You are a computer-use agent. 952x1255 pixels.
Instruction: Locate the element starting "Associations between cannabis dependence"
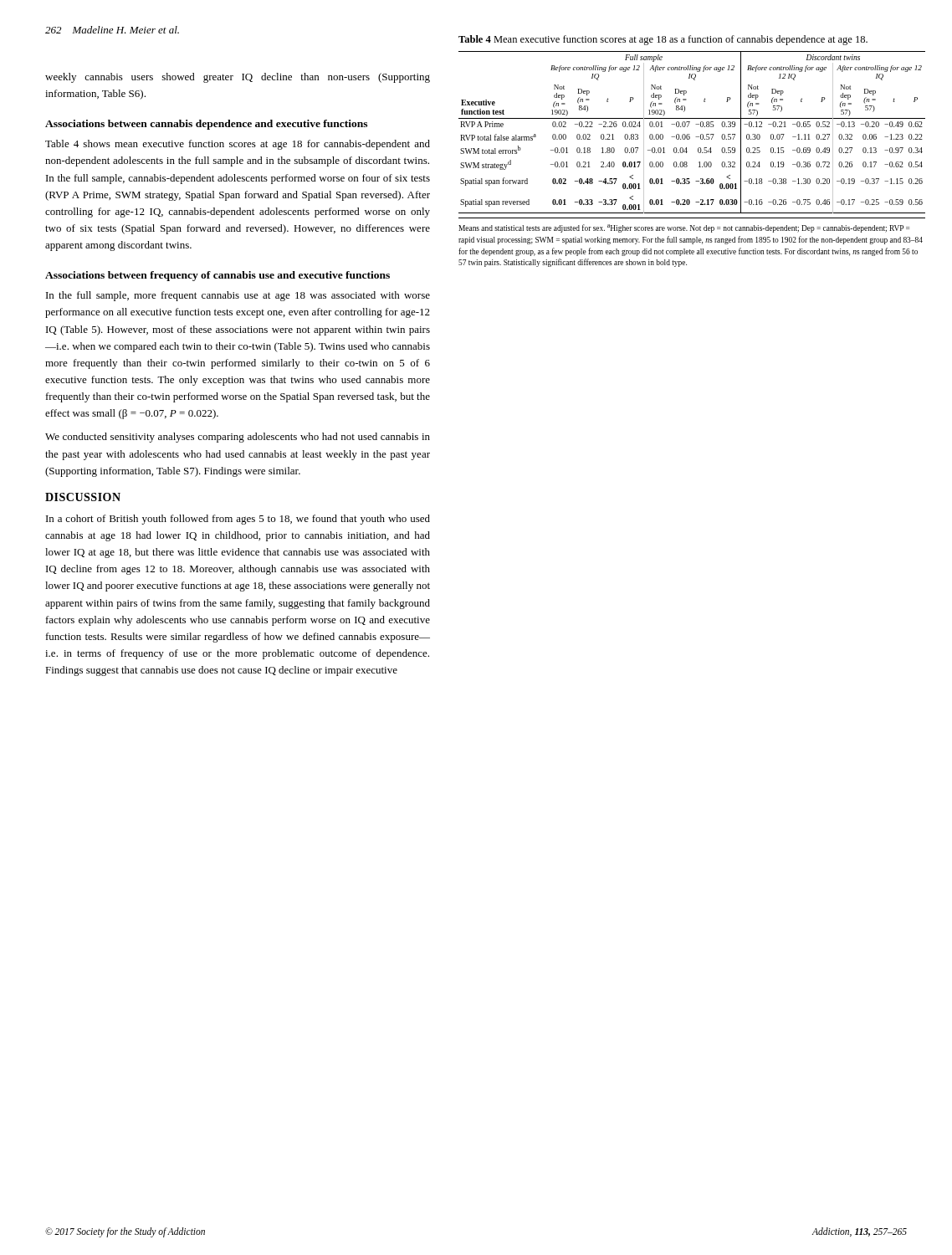coord(206,124)
